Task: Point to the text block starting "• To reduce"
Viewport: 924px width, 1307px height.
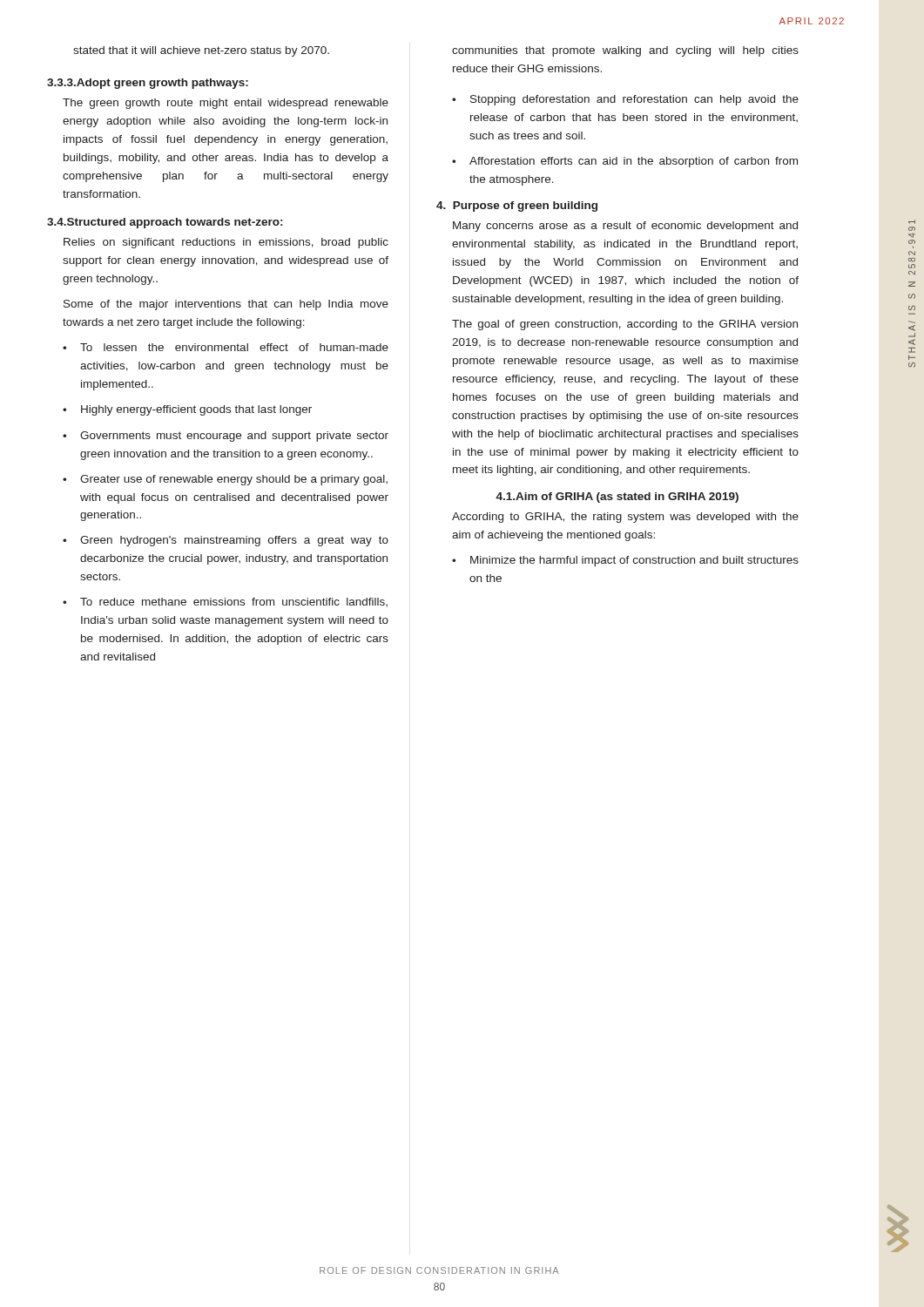Action: click(x=226, y=630)
